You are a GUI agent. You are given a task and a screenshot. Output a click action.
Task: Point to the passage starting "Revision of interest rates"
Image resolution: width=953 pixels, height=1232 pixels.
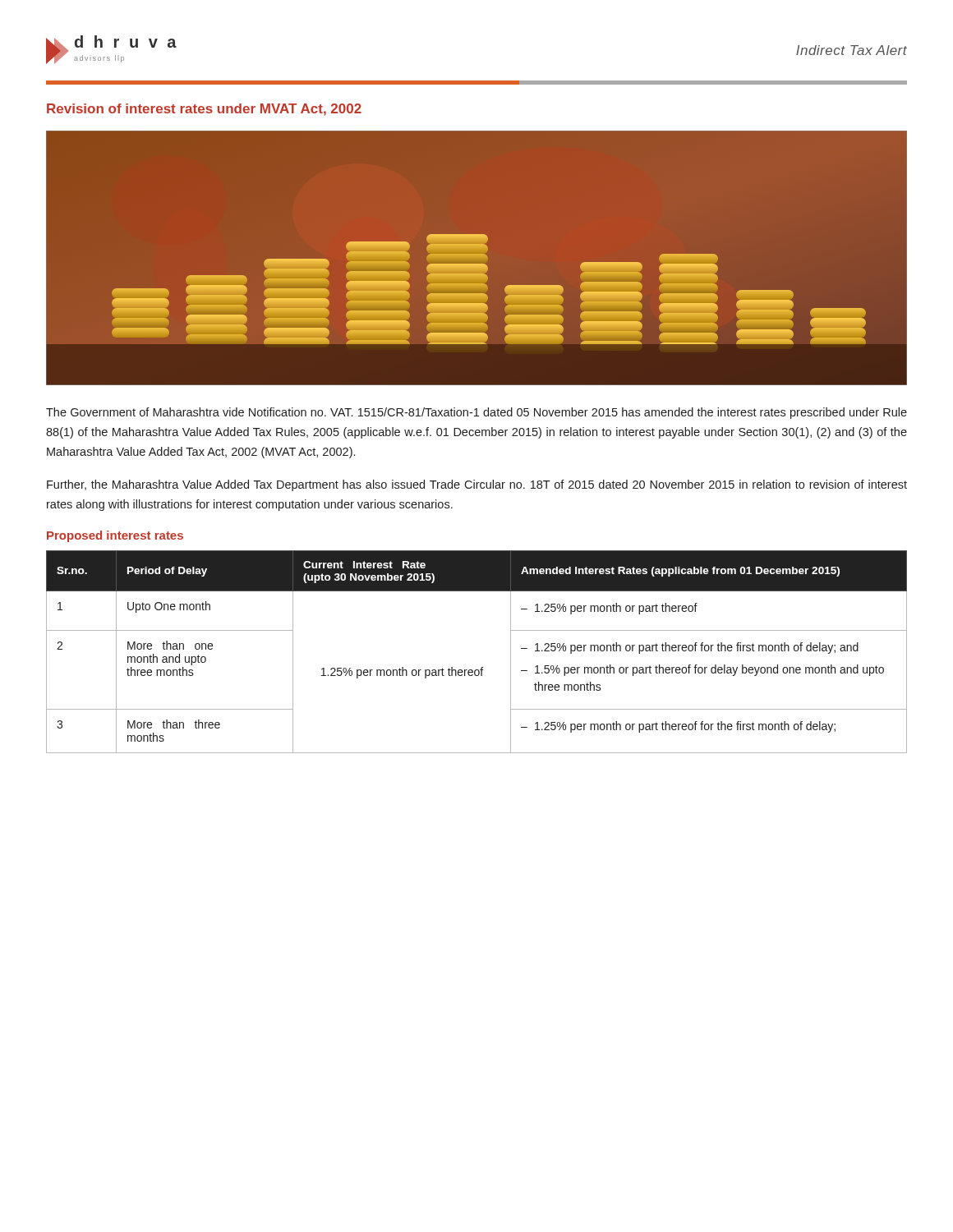pos(204,109)
